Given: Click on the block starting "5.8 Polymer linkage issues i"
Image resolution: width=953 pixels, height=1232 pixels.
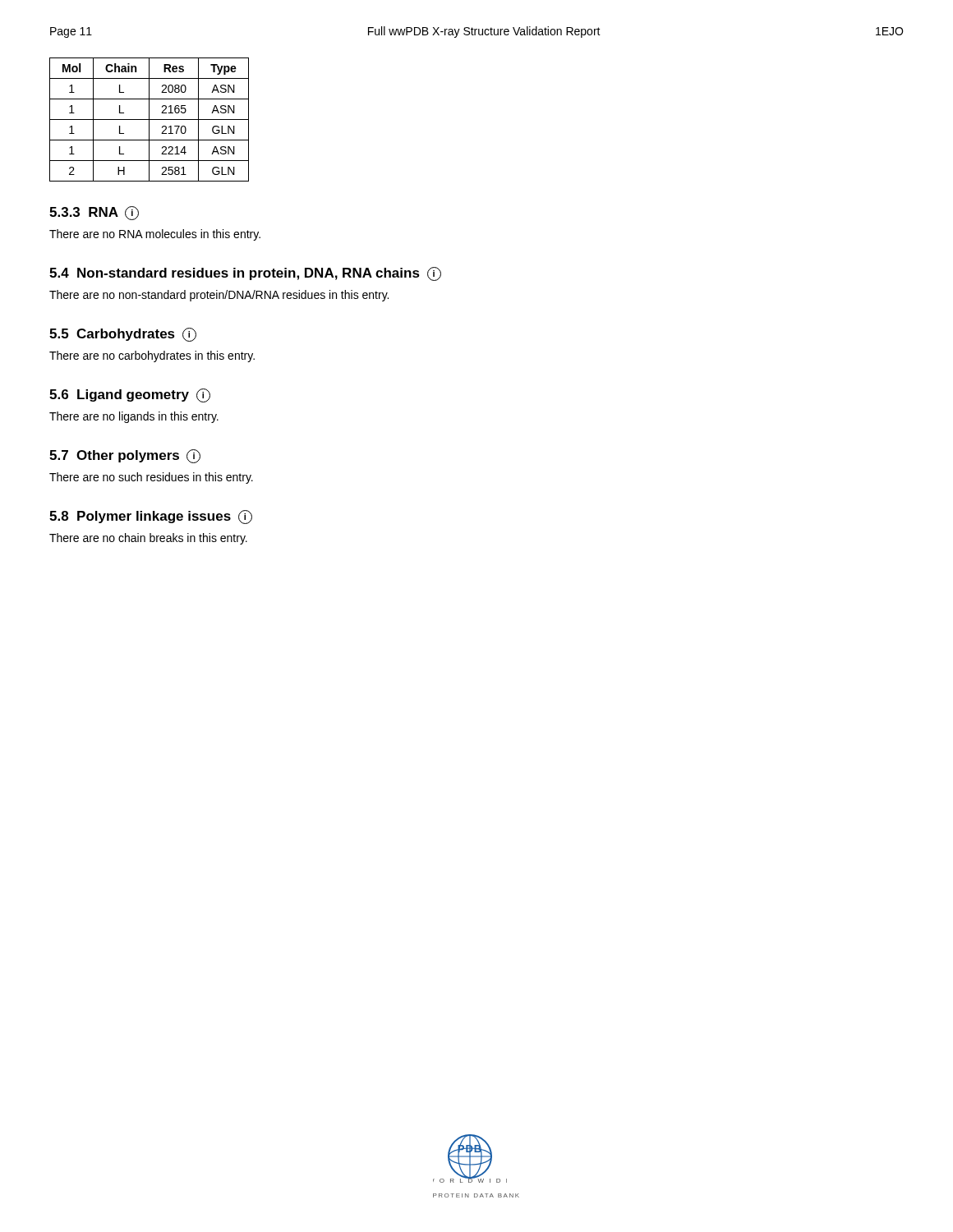Looking at the screenshot, I should click(x=151, y=516).
